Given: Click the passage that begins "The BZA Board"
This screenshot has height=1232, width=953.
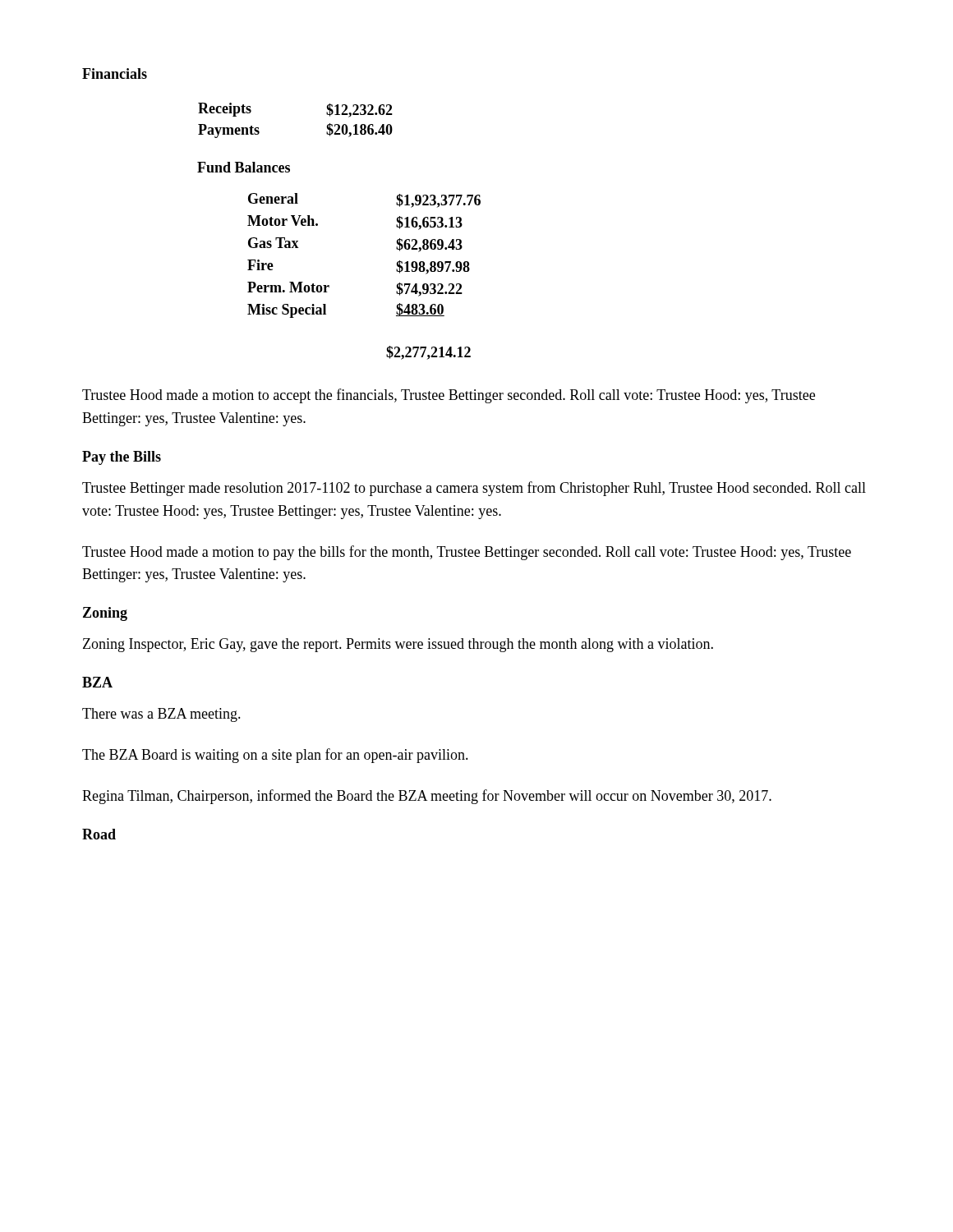Looking at the screenshot, I should (275, 755).
